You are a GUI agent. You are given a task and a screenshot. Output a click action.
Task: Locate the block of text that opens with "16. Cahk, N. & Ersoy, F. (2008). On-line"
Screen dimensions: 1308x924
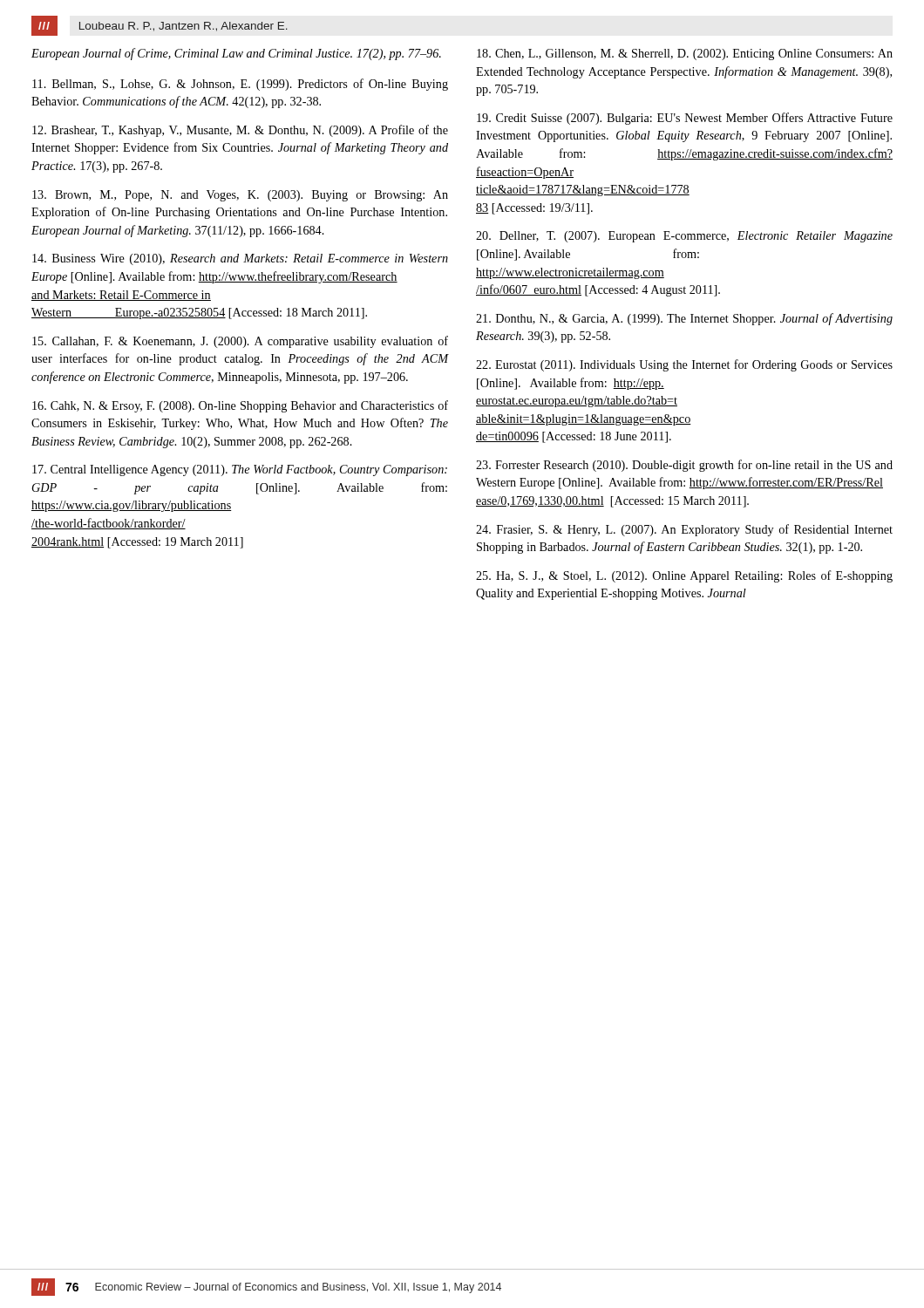(x=240, y=423)
